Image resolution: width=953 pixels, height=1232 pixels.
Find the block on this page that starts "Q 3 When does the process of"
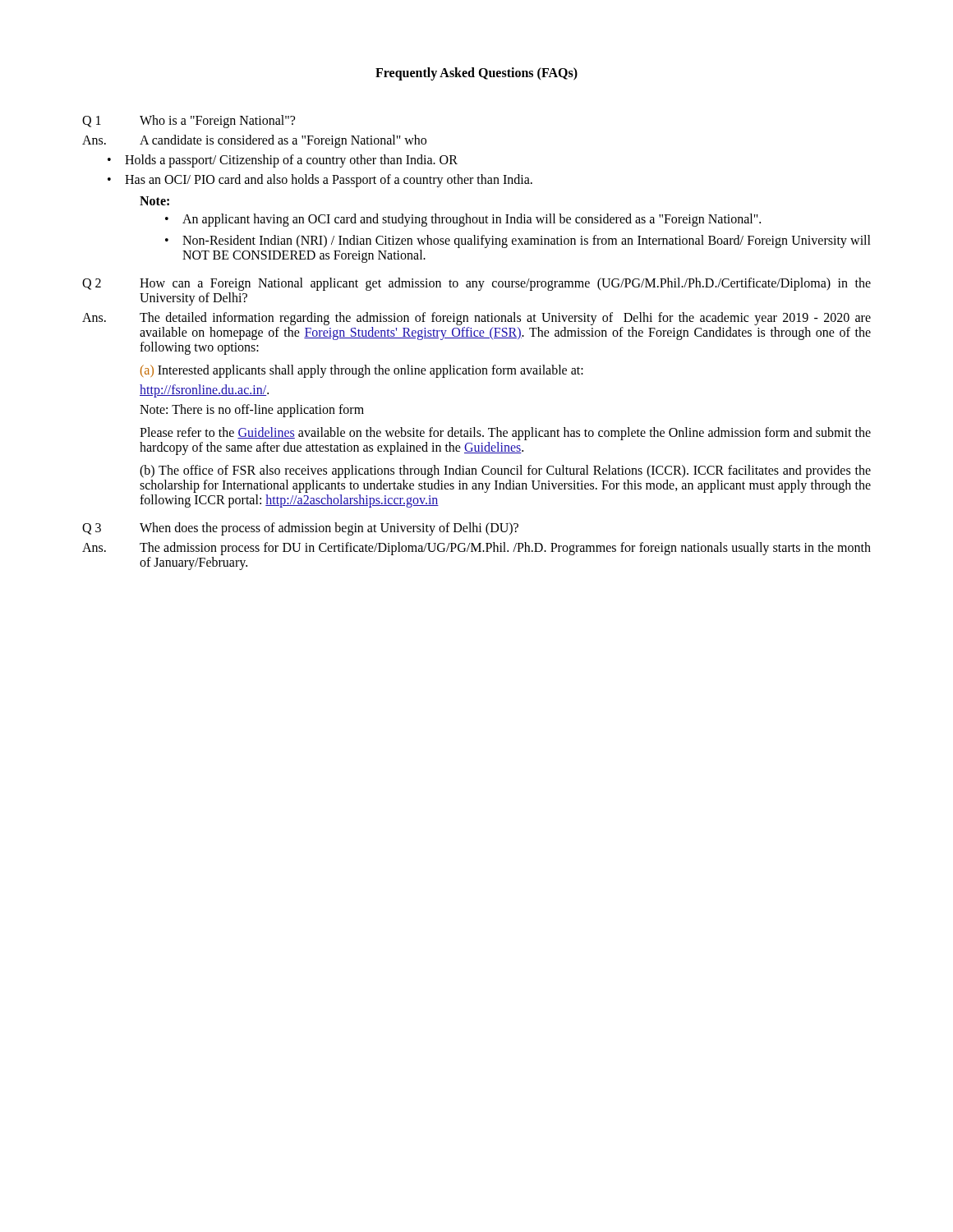476,528
